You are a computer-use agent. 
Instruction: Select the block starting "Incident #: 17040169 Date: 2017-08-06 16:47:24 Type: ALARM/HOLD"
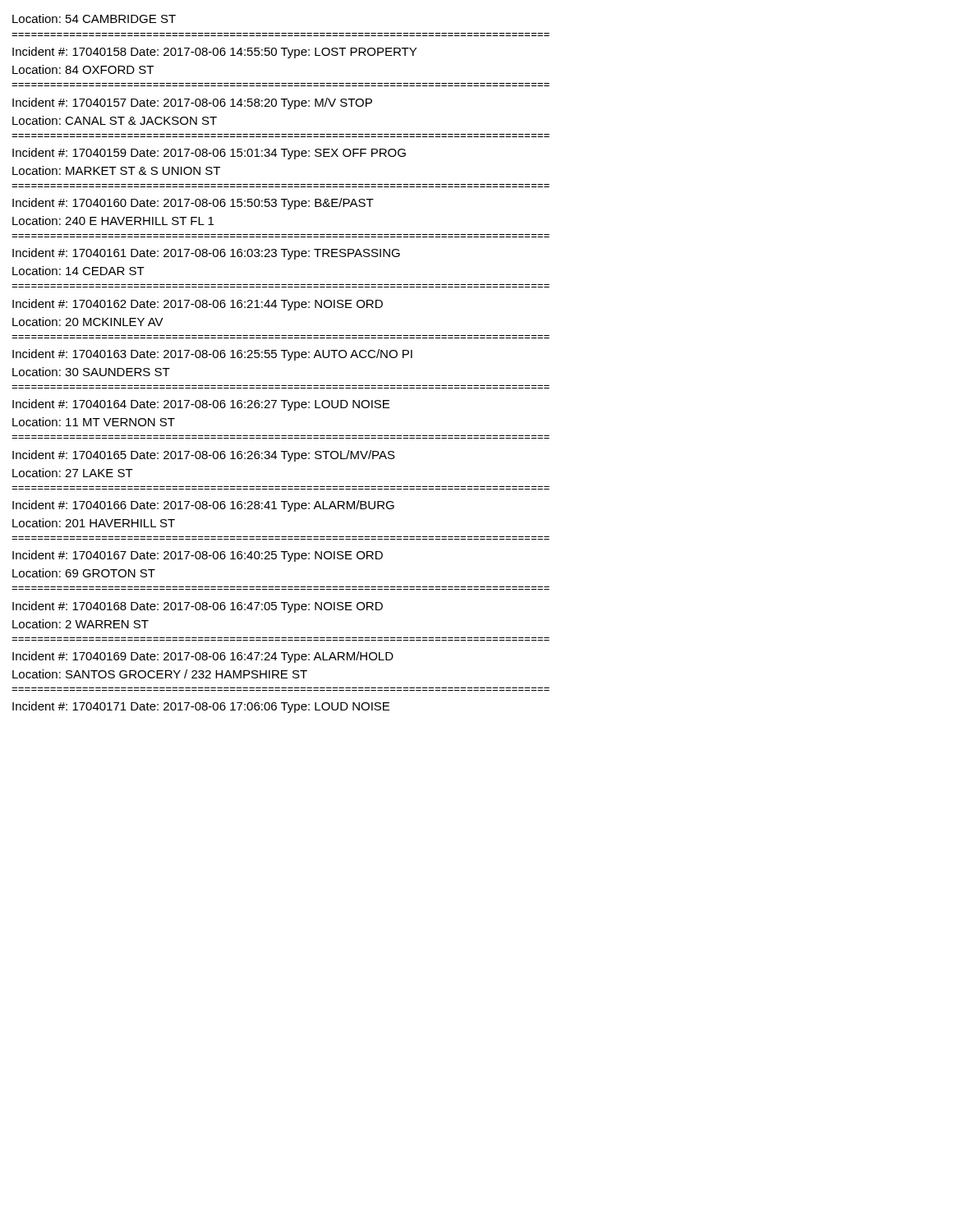[x=203, y=657]
